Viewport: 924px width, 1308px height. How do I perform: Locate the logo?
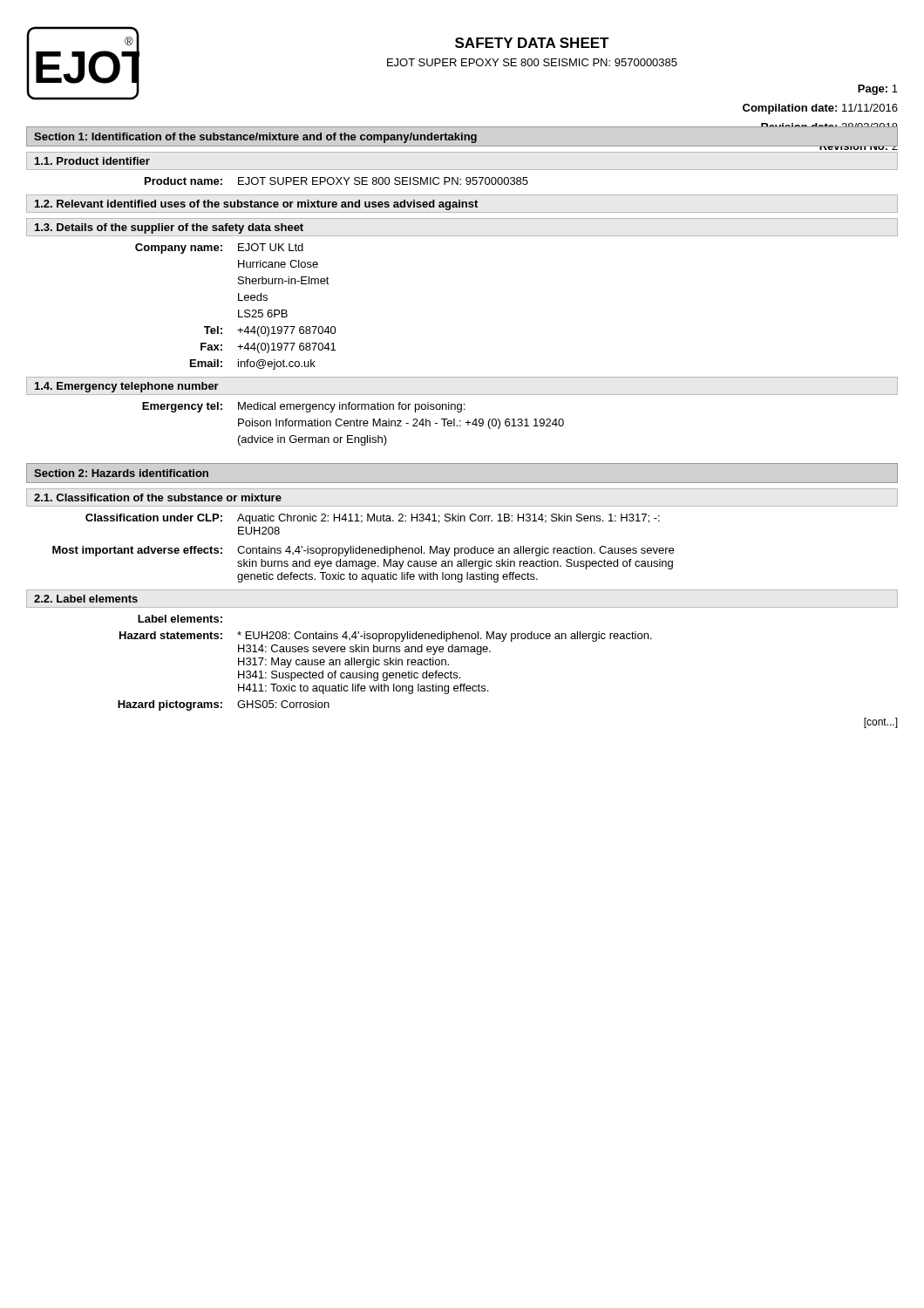click(83, 65)
